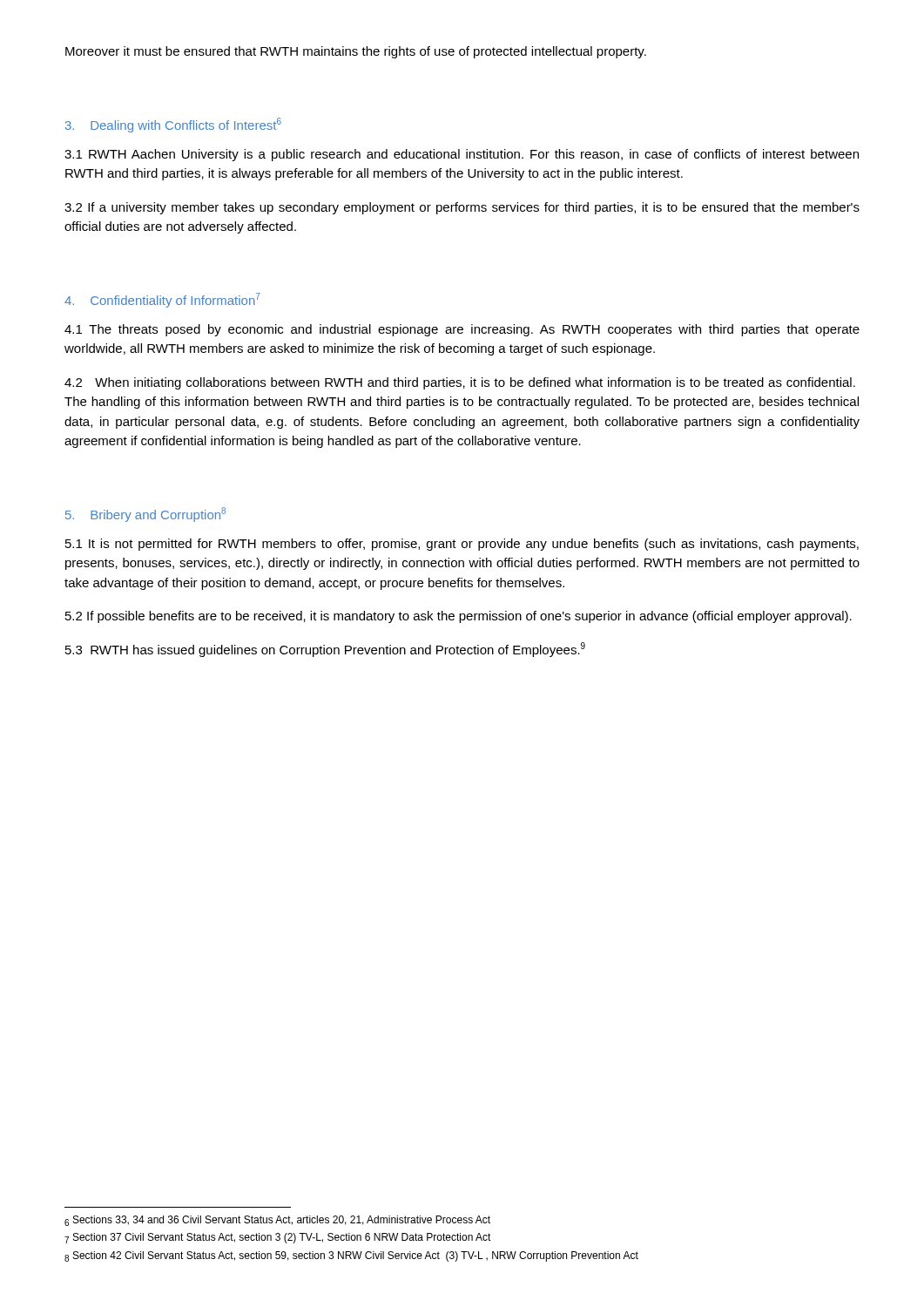Find the text block that reads "2 When initiating collaborations between"
Image resolution: width=924 pixels, height=1307 pixels.
(462, 411)
